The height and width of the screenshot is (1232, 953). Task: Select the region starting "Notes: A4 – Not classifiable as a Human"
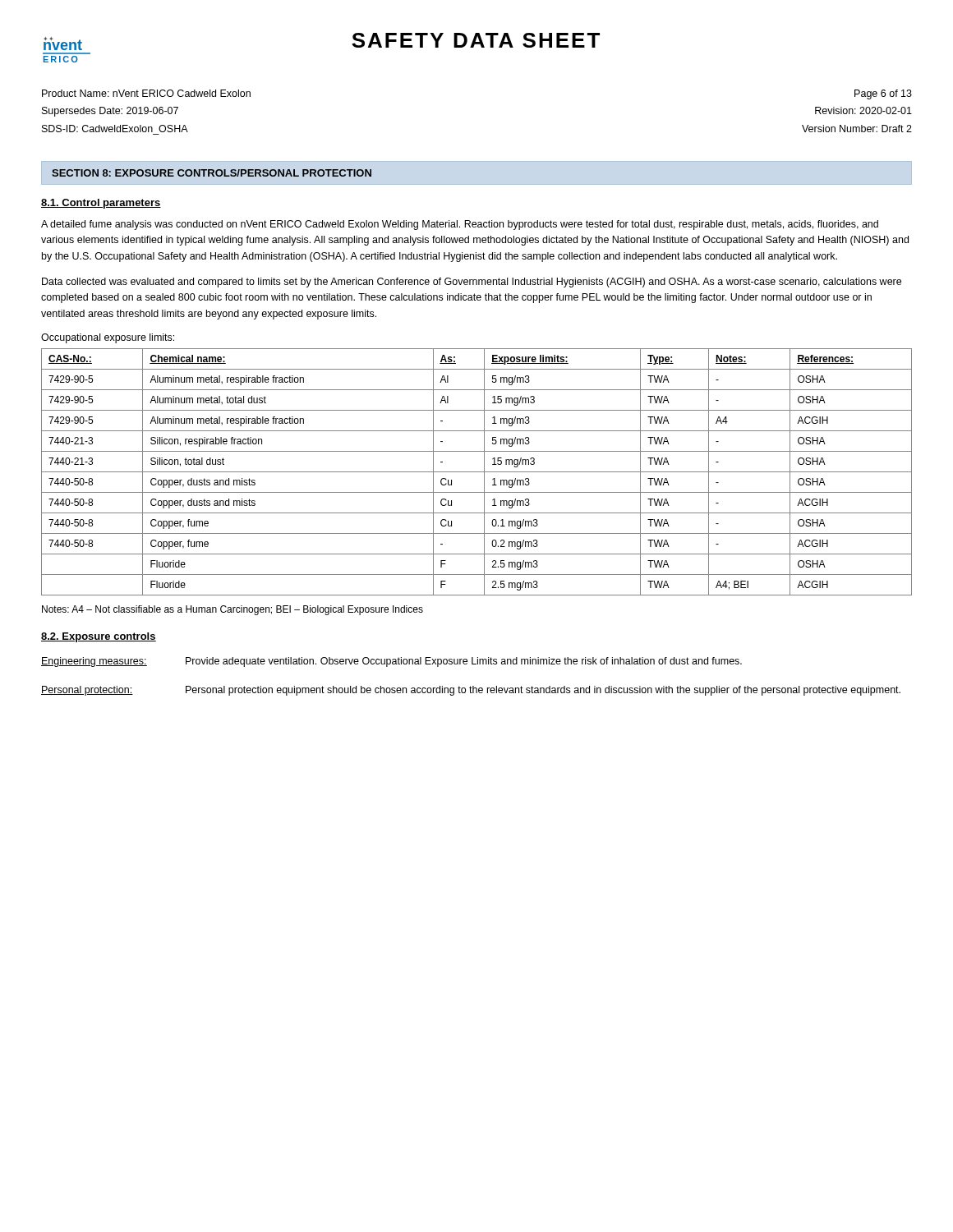click(x=232, y=609)
